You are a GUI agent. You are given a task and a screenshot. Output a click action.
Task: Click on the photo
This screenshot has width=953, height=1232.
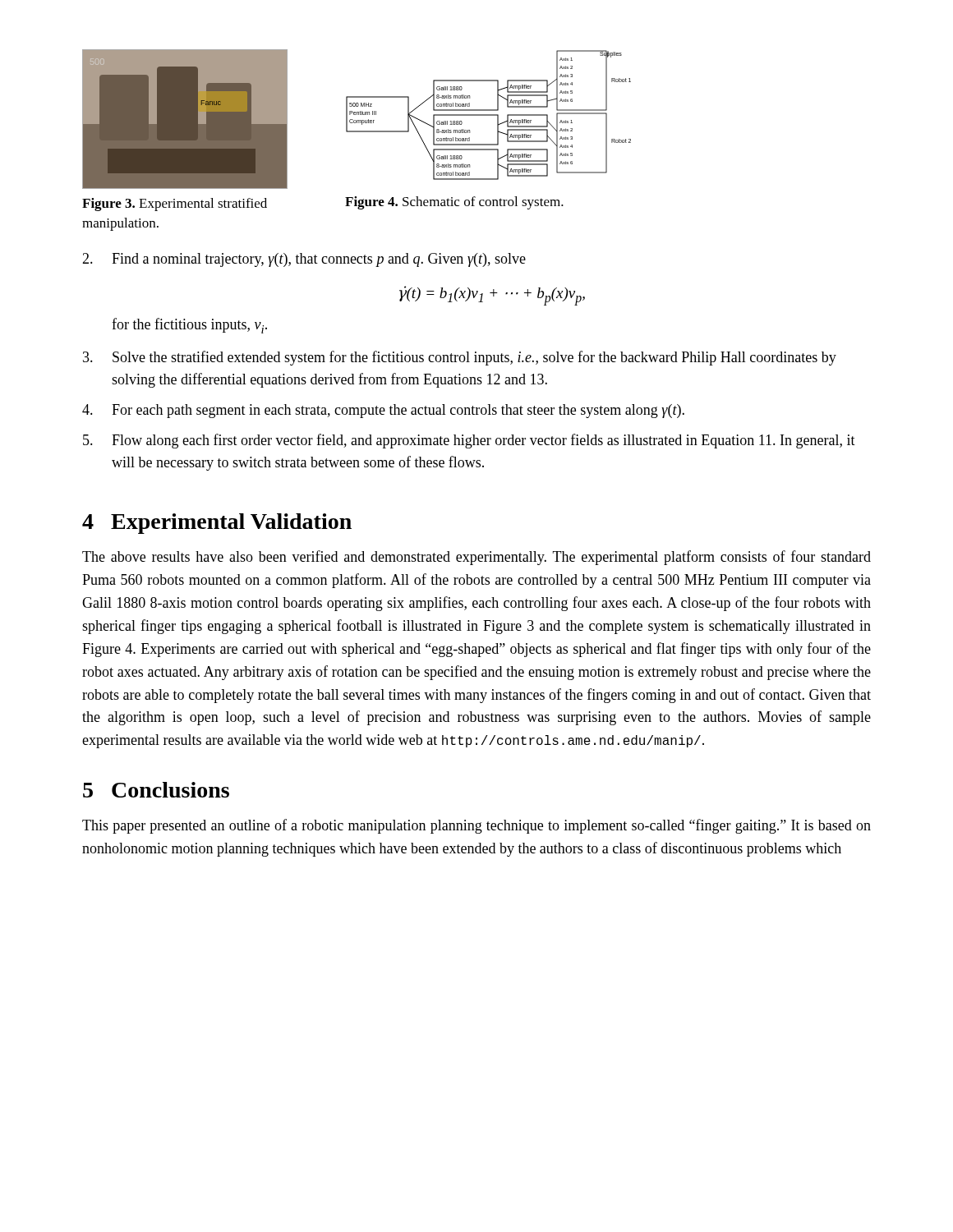(185, 119)
